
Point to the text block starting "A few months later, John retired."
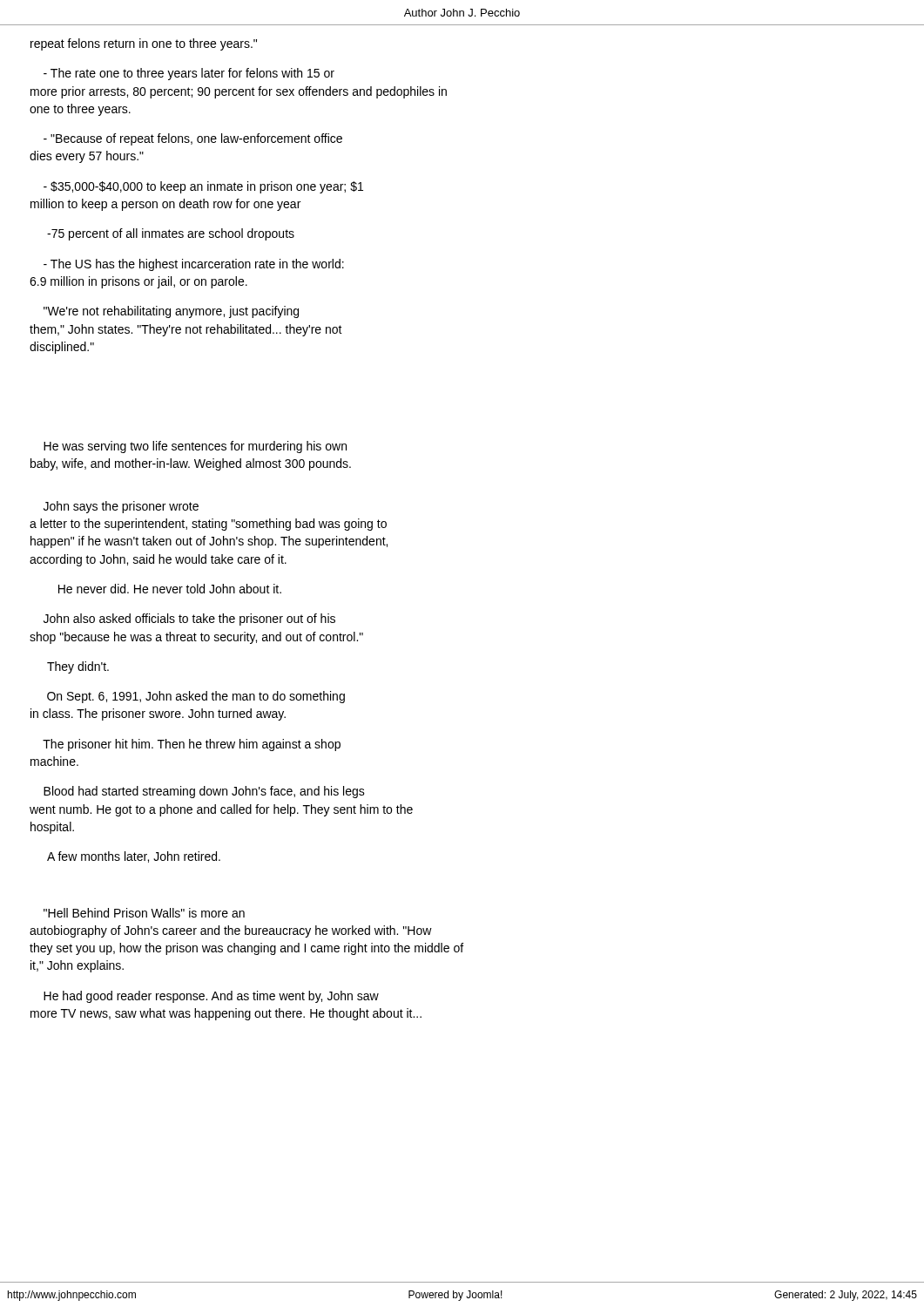[134, 857]
